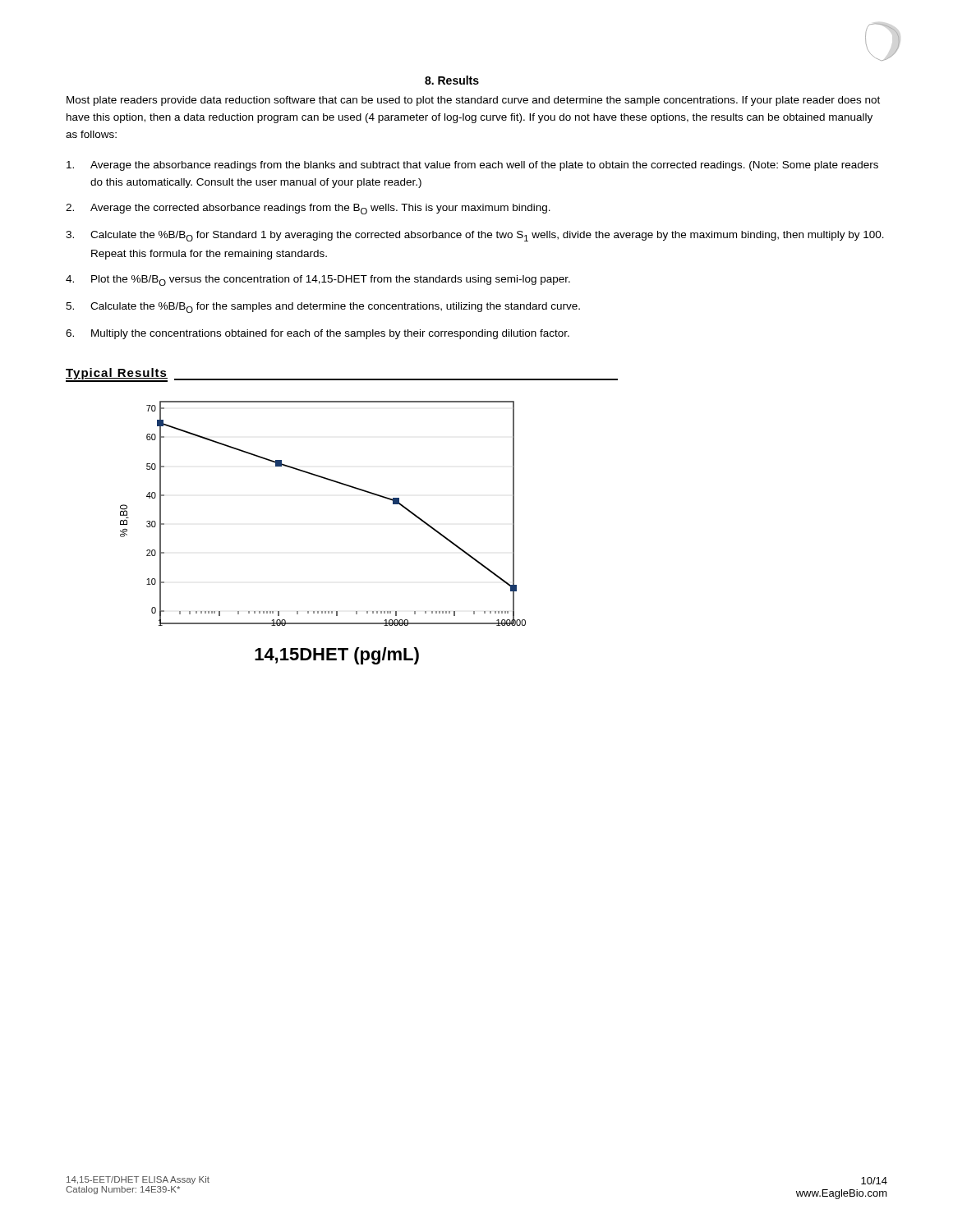This screenshot has height=1232, width=953.
Task: Click on the line chart
Action: click(501, 533)
